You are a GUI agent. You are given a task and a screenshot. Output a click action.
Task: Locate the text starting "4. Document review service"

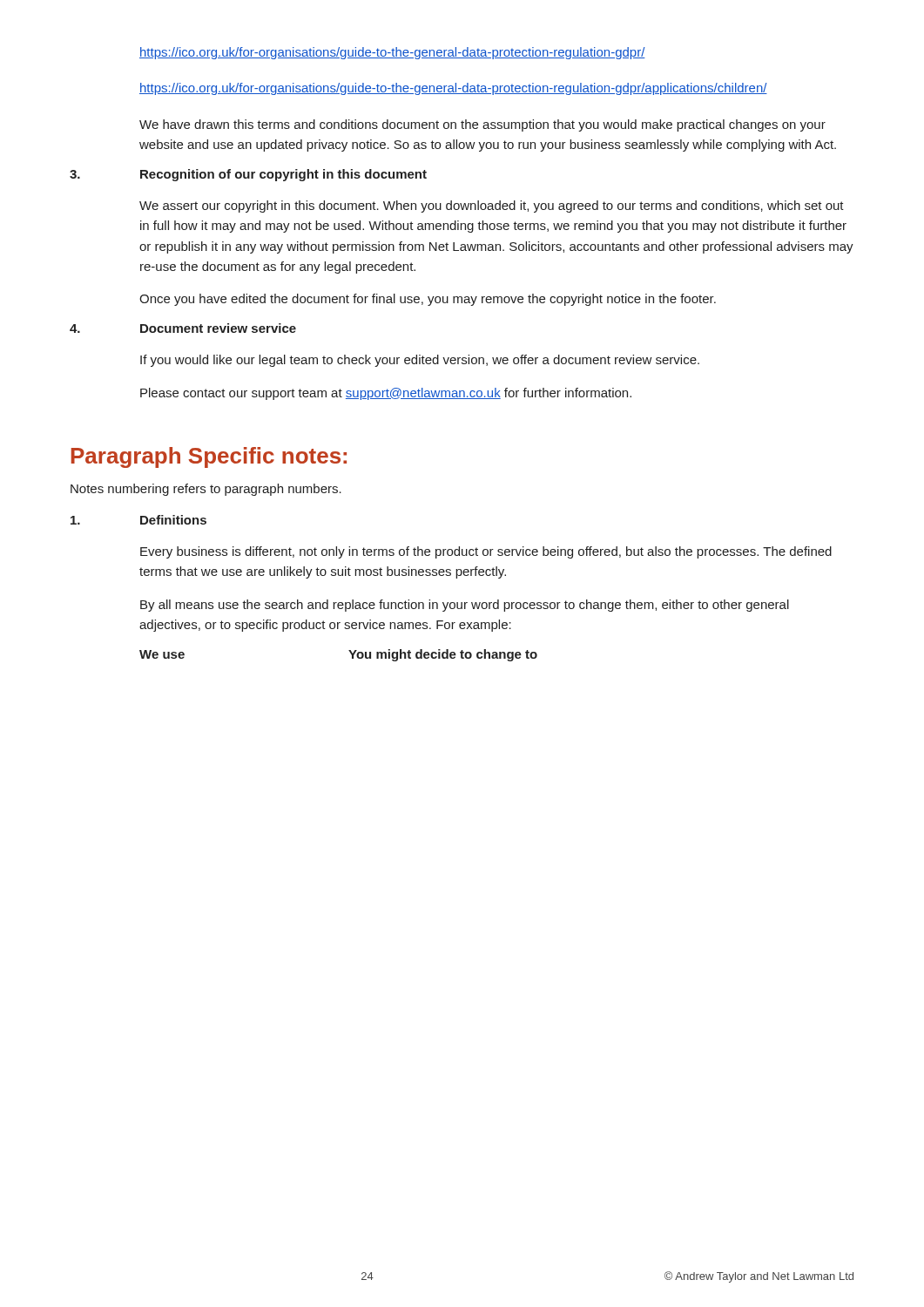pos(183,333)
